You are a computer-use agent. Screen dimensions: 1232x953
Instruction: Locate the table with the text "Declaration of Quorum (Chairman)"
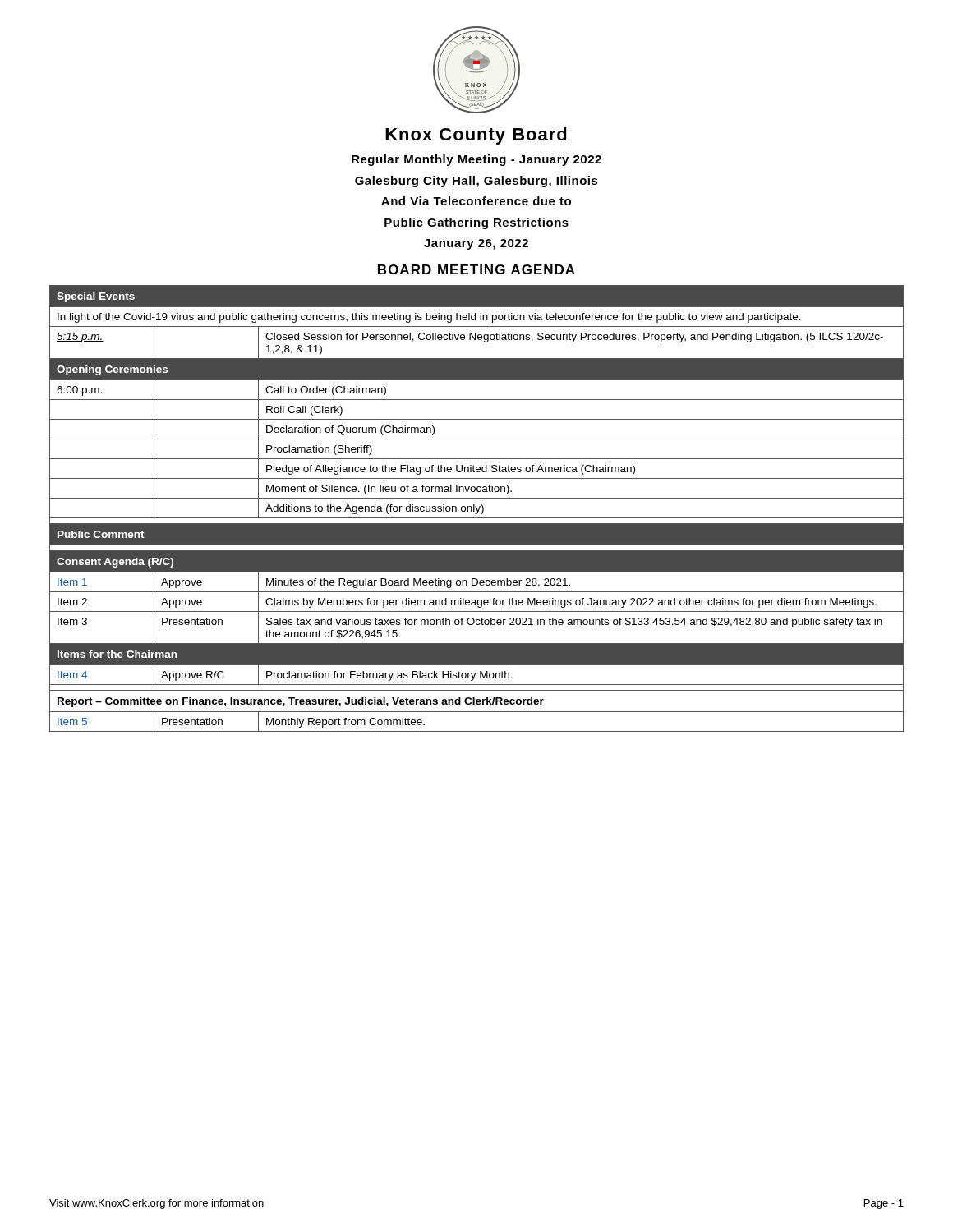tap(476, 508)
